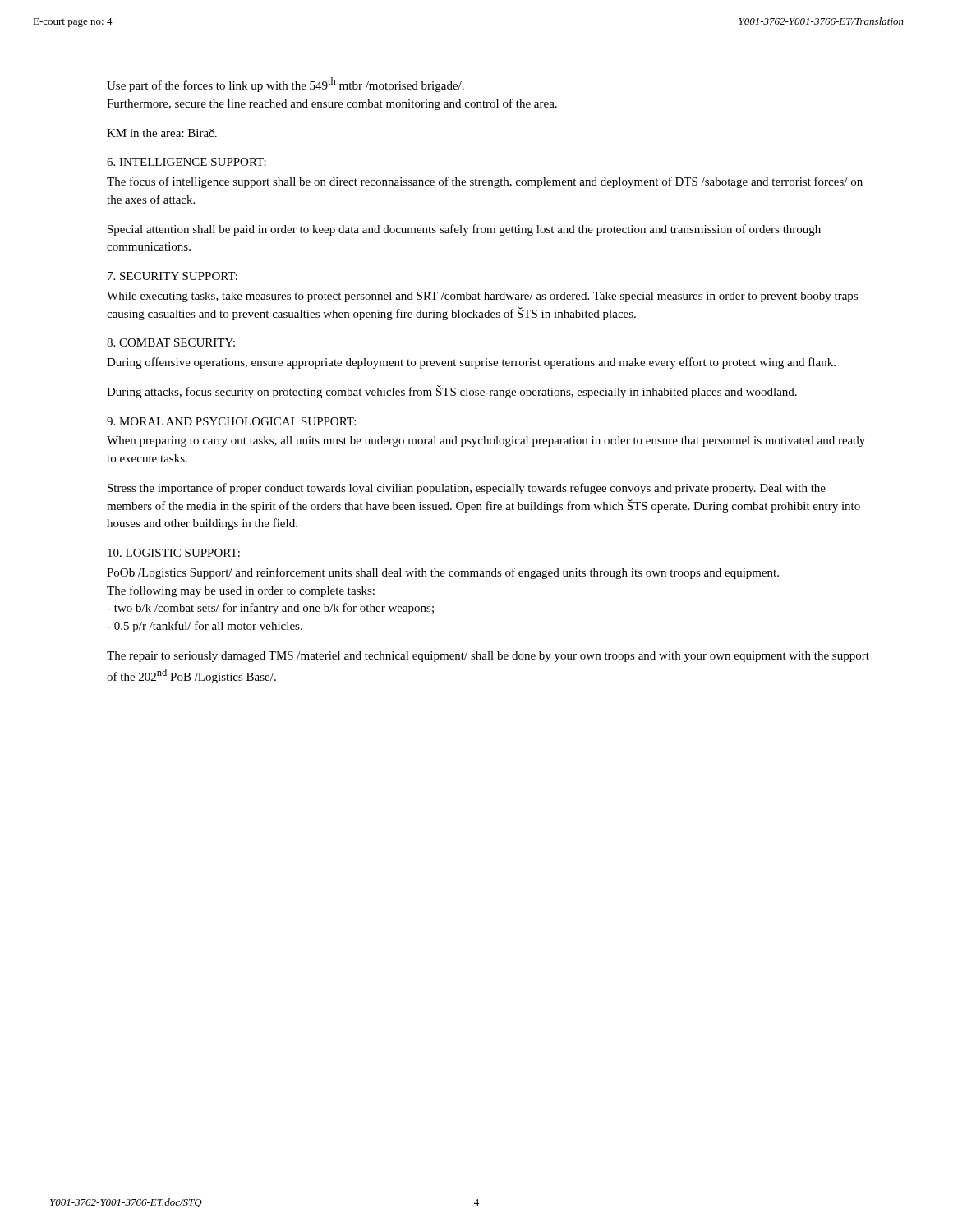Locate the text block containing "While executing tasks, take measures to protect"

(x=483, y=304)
